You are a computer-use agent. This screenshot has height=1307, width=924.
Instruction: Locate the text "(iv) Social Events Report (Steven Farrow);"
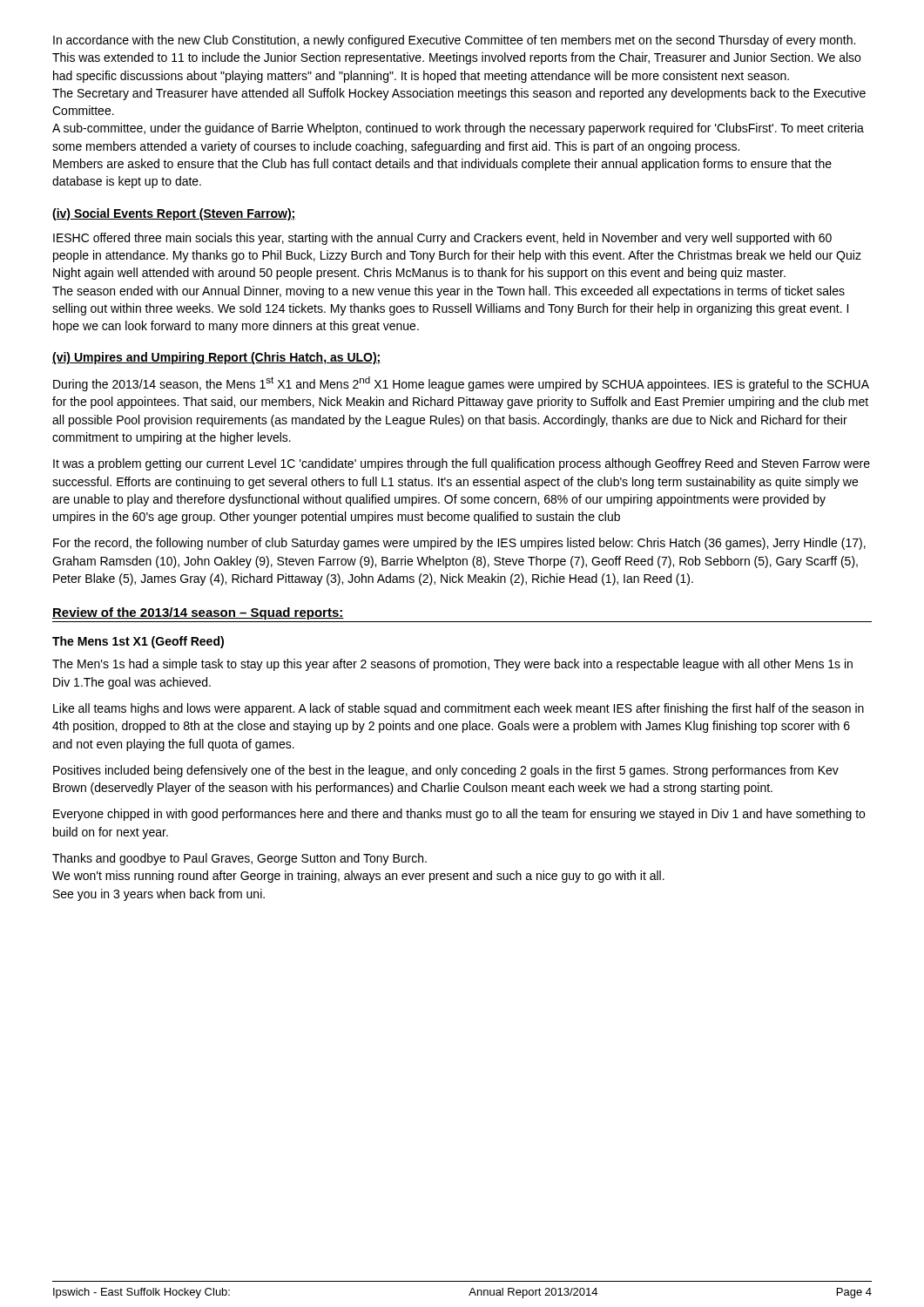click(174, 213)
